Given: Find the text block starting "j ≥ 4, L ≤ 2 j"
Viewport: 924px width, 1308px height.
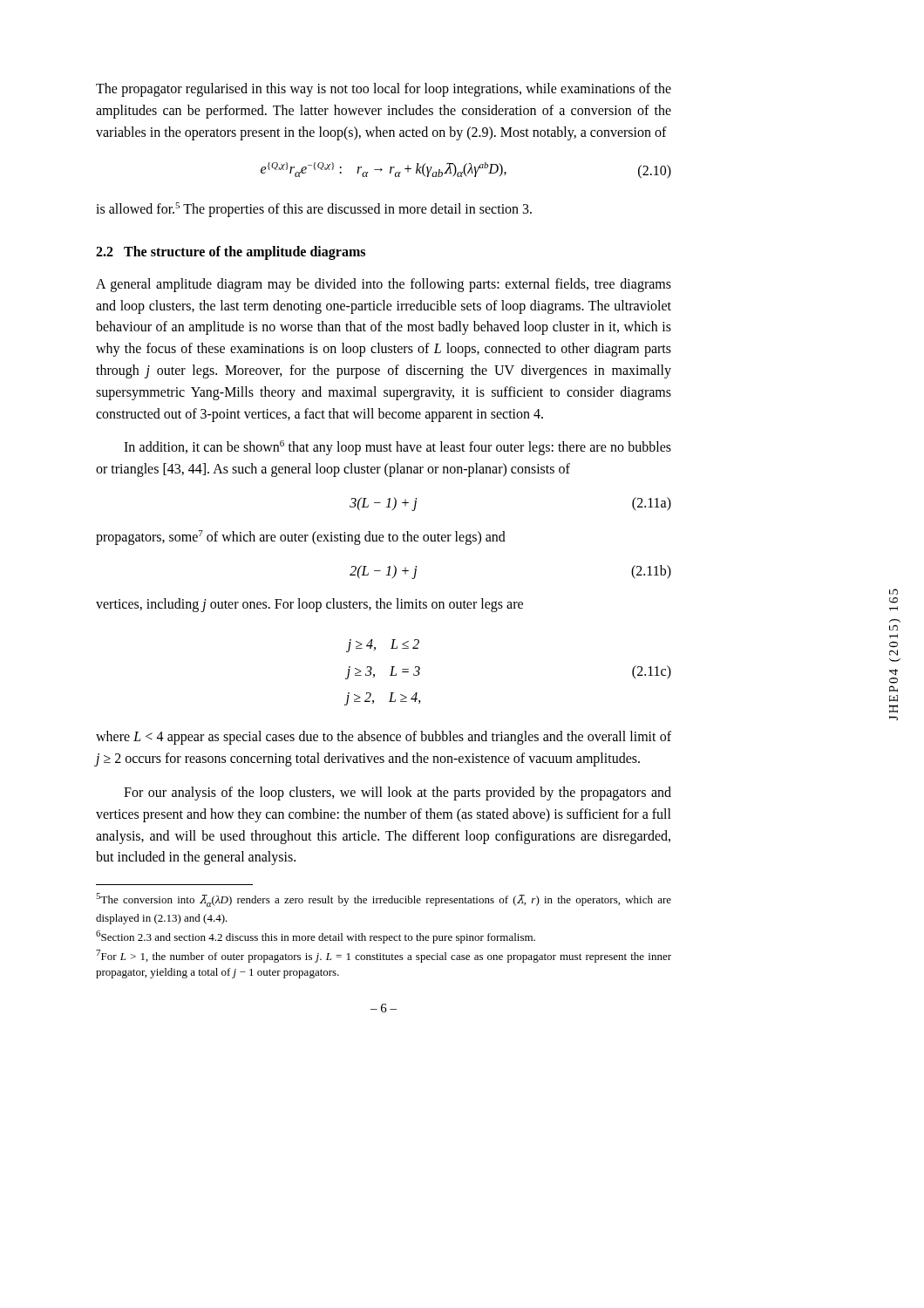Looking at the screenshot, I should click(x=359, y=646).
